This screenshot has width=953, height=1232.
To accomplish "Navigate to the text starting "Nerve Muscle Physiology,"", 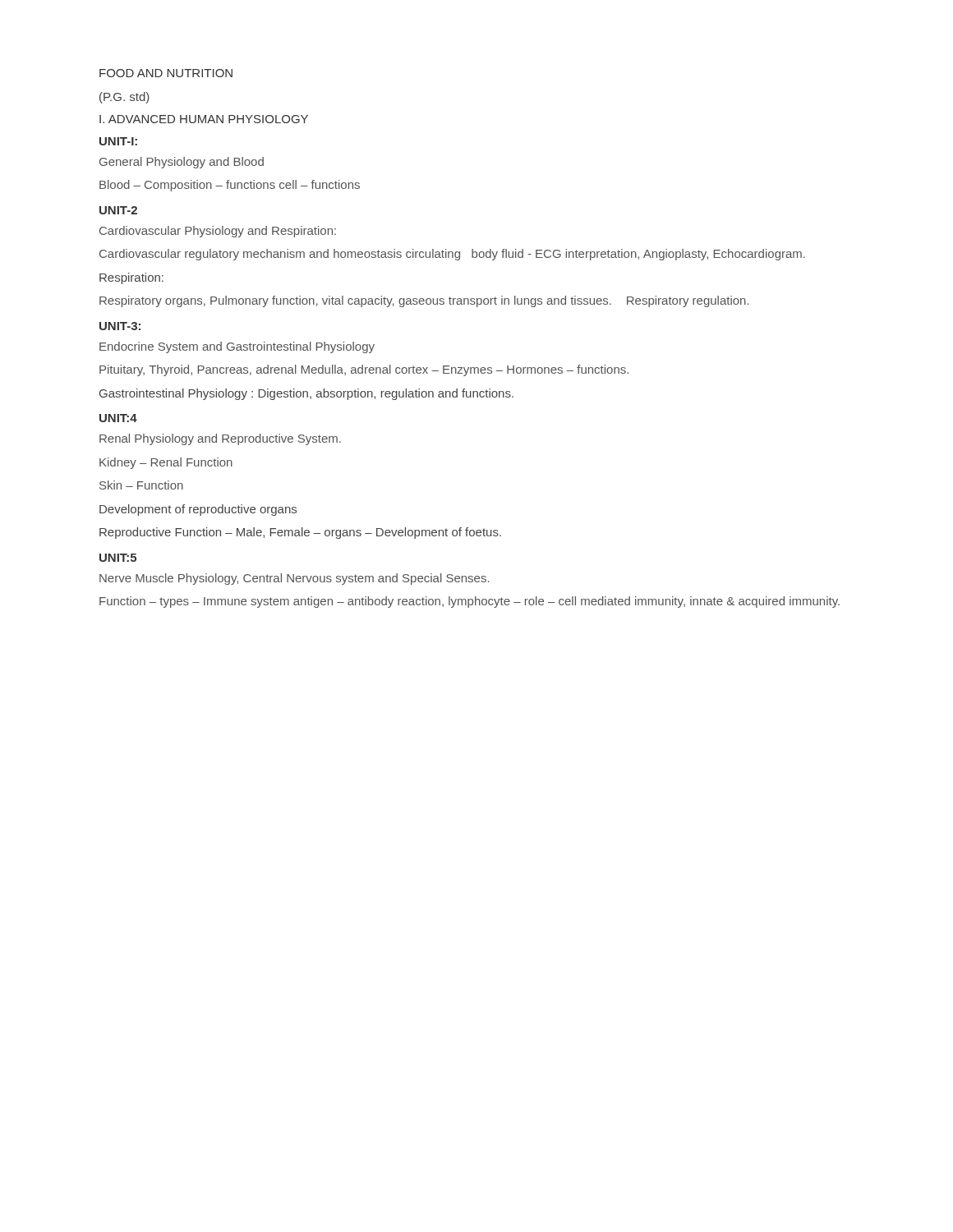I will [x=294, y=577].
